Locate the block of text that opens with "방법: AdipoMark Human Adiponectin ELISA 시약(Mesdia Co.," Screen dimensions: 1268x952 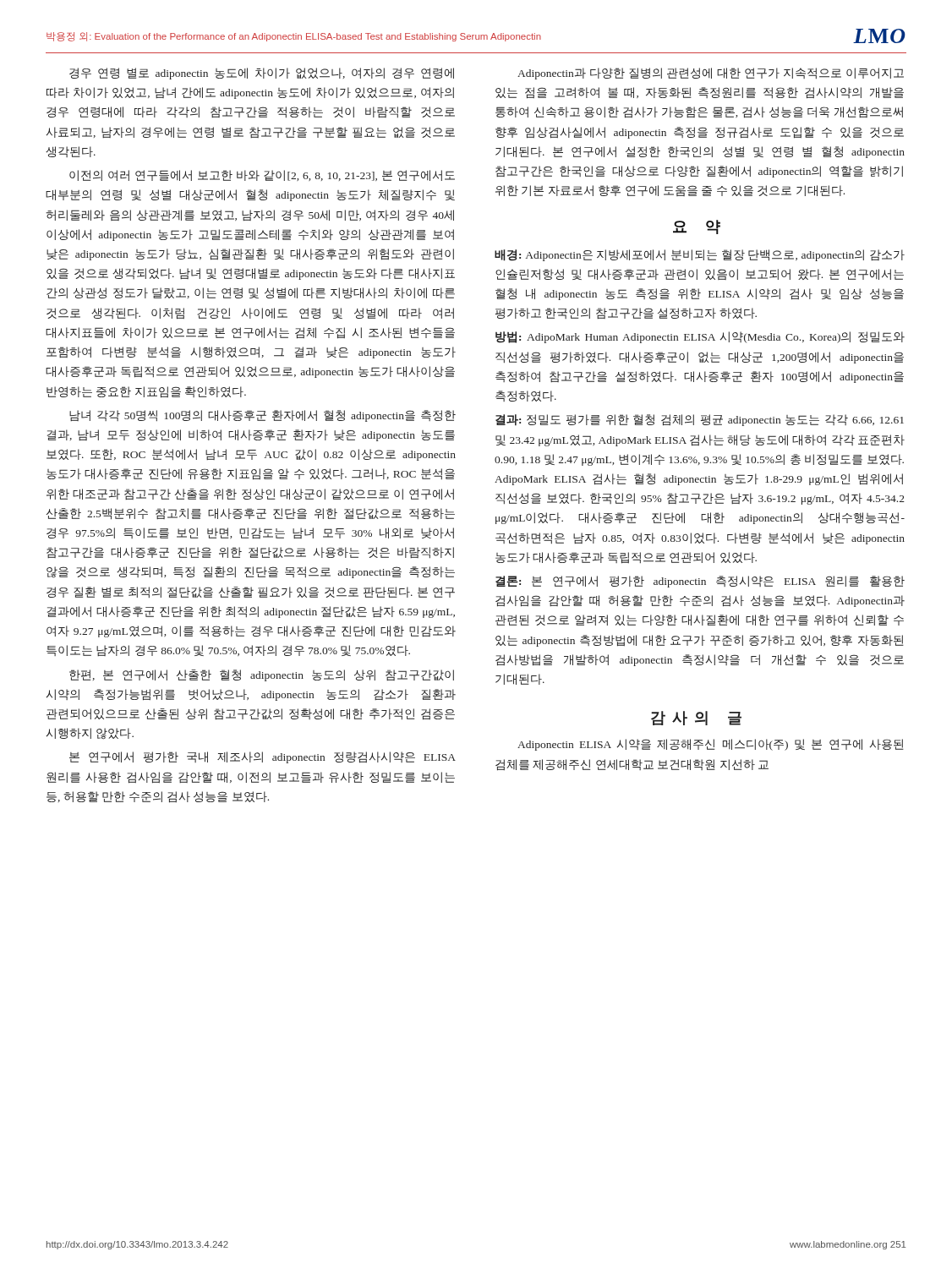[700, 367]
